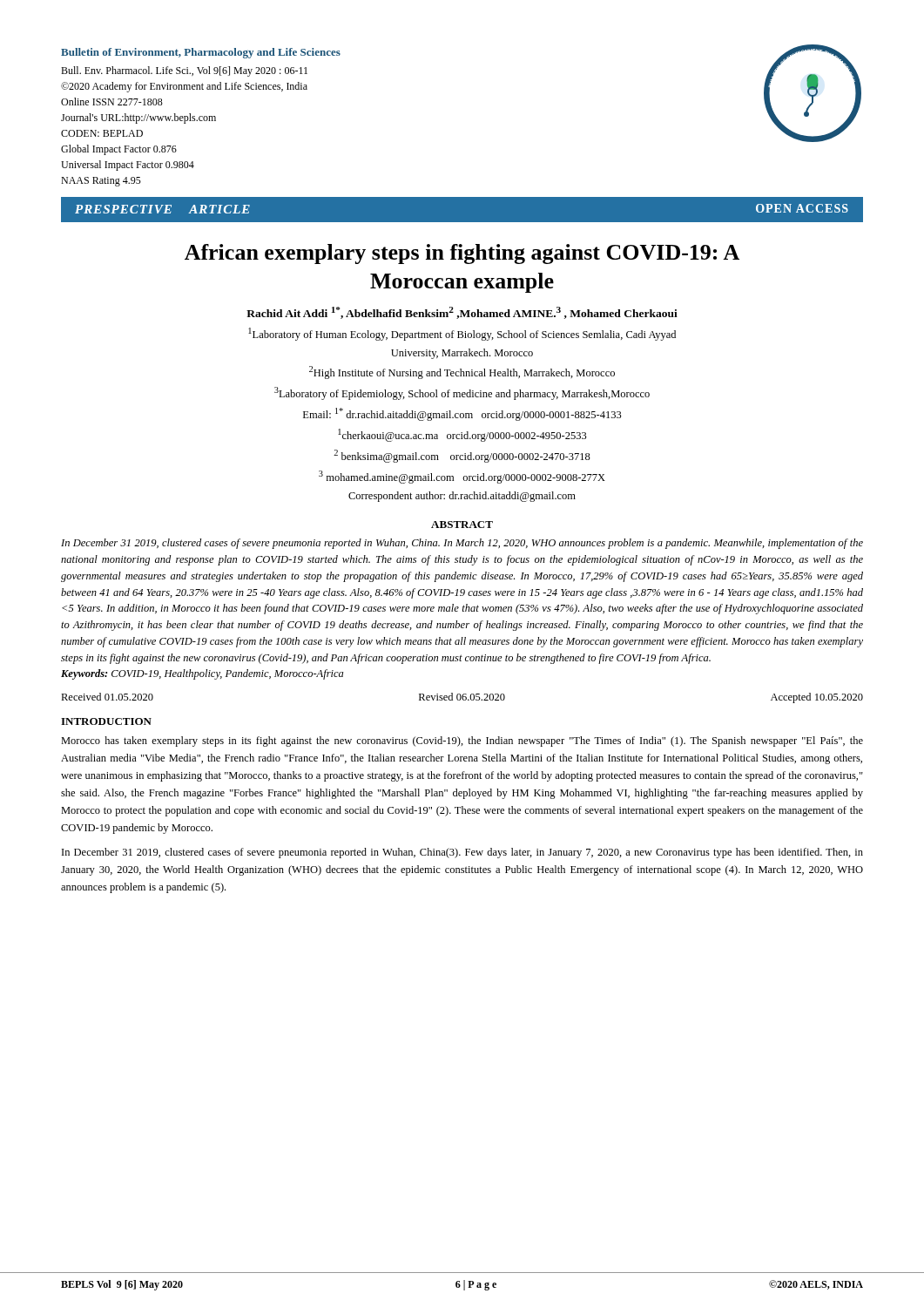The height and width of the screenshot is (1307, 924).
Task: Click on the passage starting "Morocco has taken exemplary steps"
Action: pos(462,784)
